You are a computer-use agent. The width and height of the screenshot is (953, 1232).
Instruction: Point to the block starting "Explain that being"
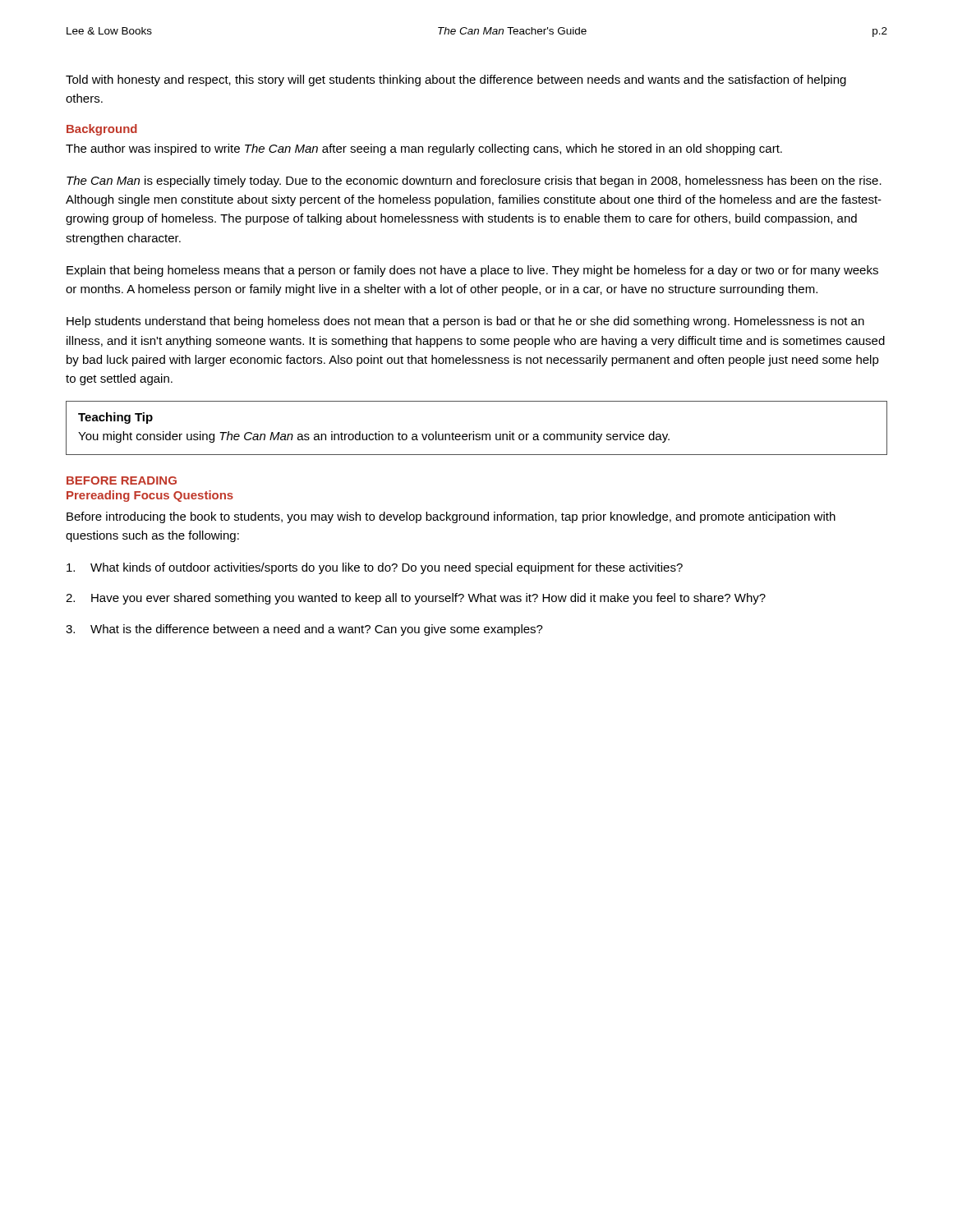click(472, 279)
